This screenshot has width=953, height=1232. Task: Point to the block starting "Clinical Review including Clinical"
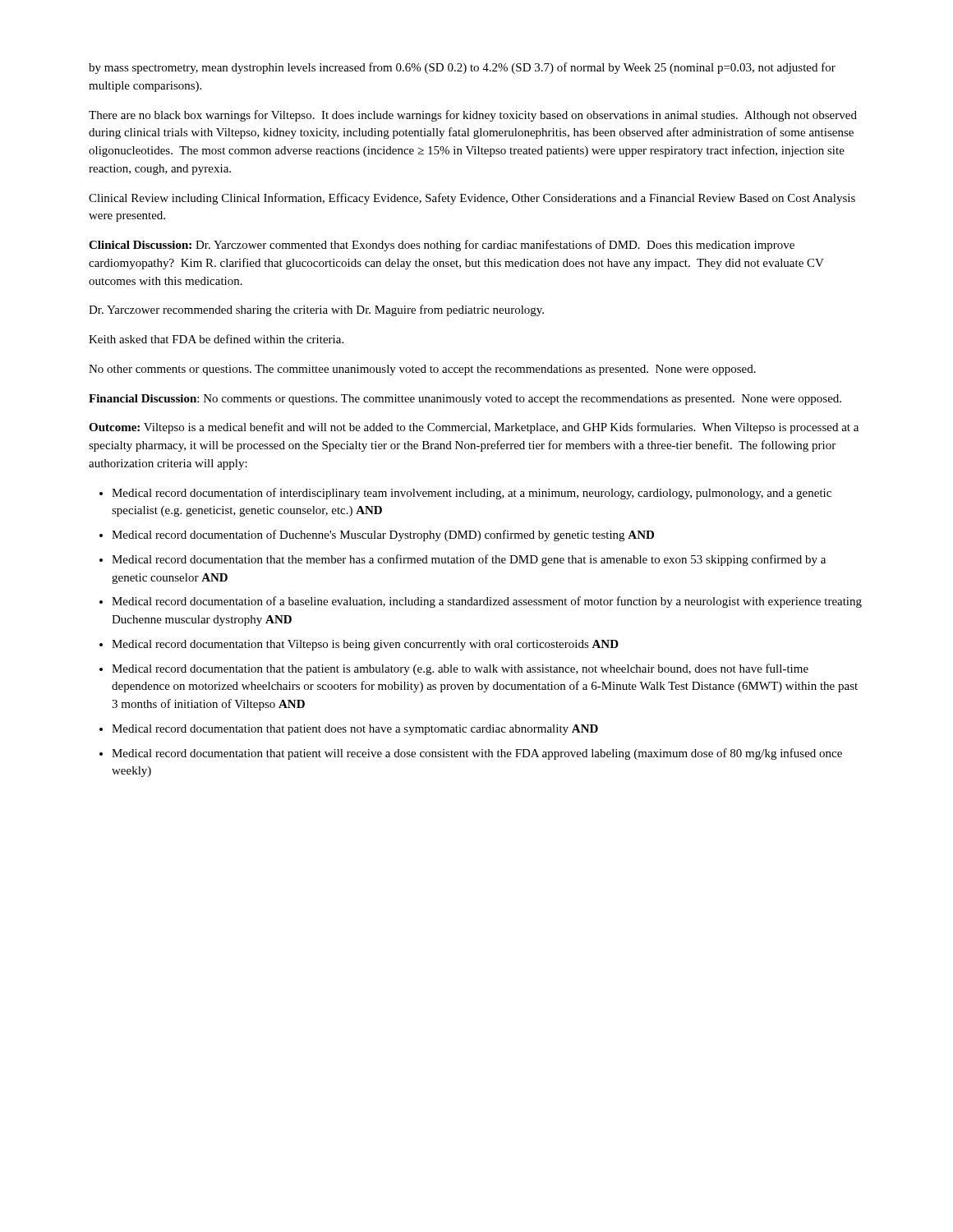tap(472, 206)
